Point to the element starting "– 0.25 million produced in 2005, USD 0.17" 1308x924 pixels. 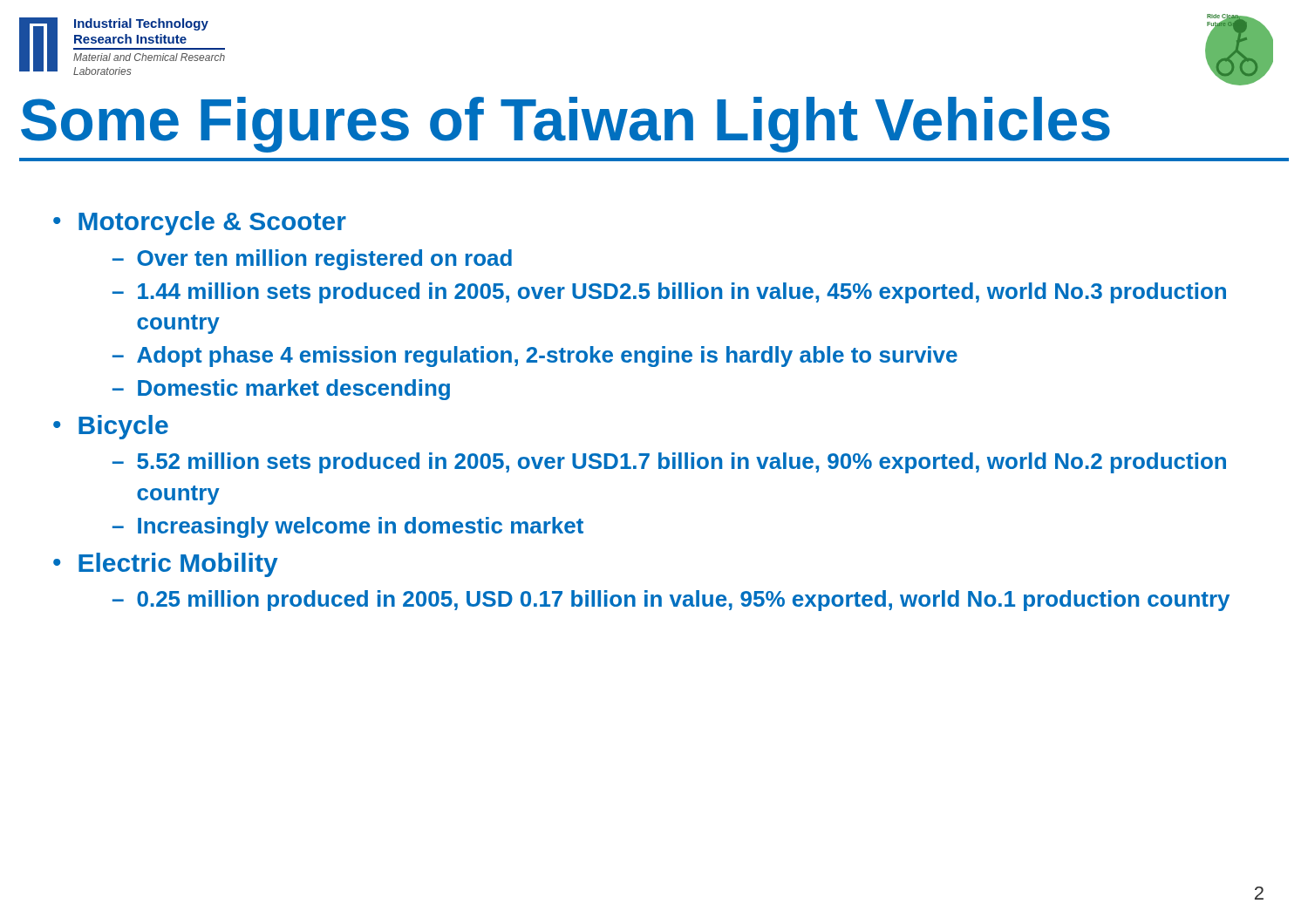[671, 600]
